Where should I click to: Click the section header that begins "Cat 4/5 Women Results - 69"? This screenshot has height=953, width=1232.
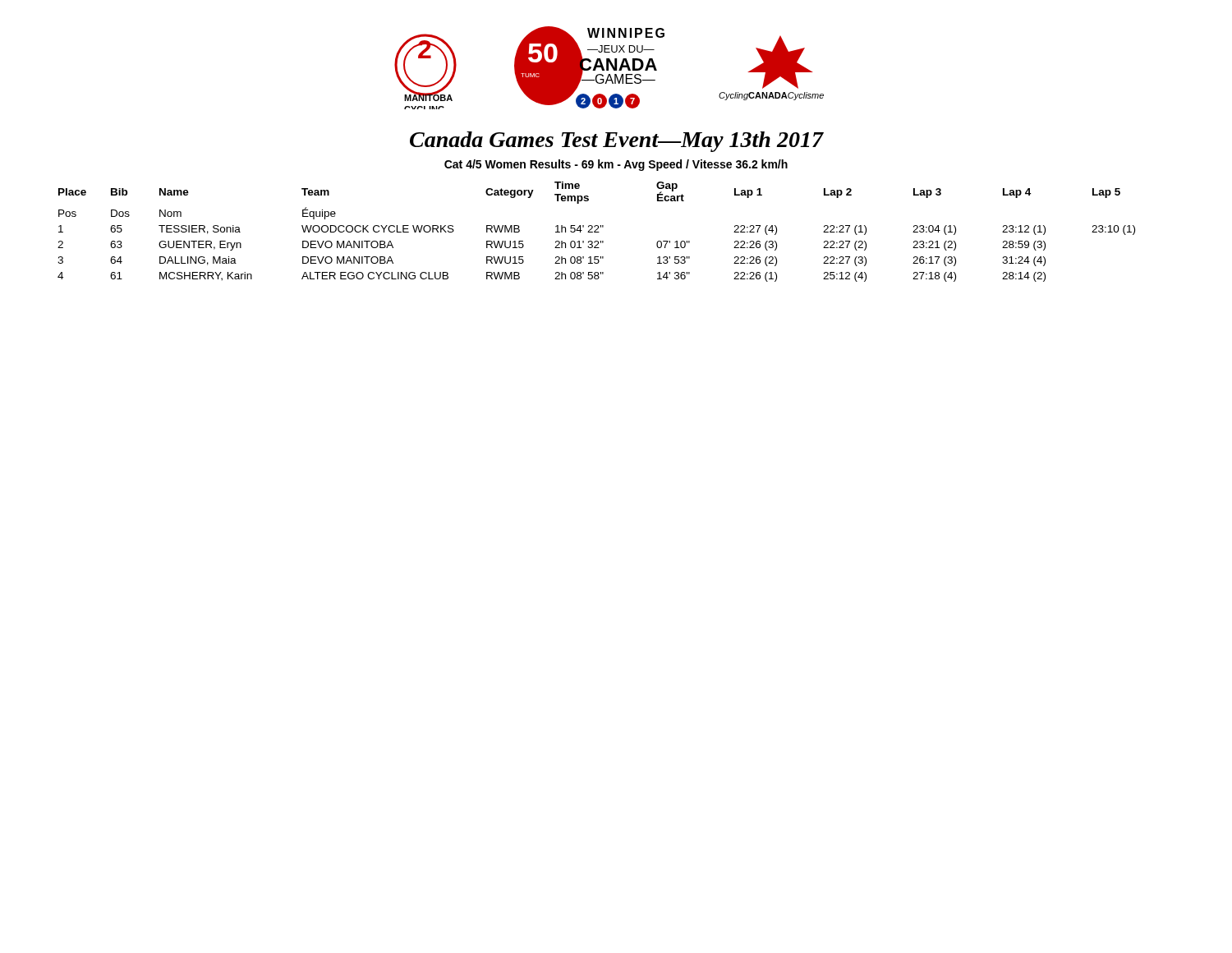(x=616, y=164)
